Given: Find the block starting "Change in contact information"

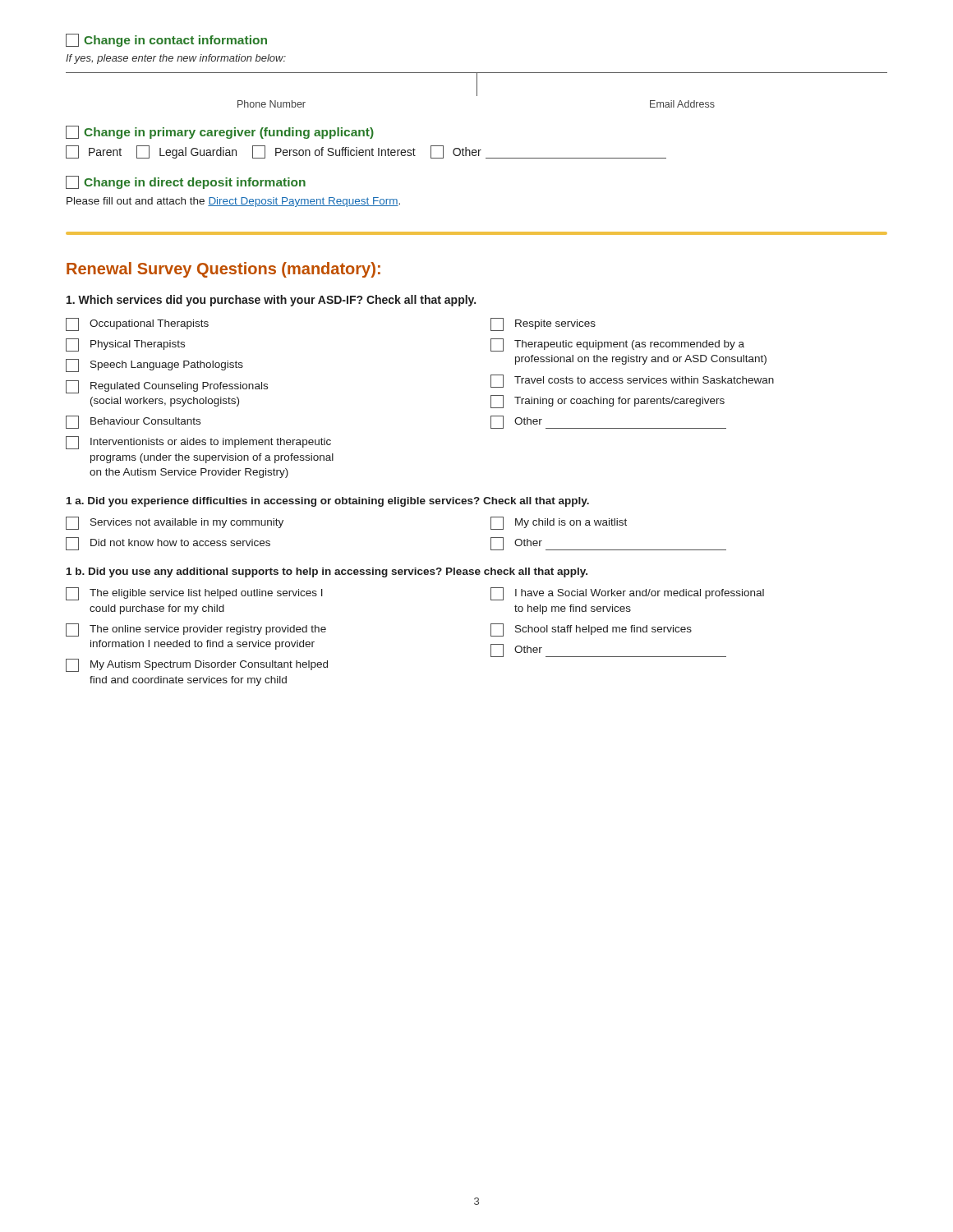Looking at the screenshot, I should [x=167, y=40].
